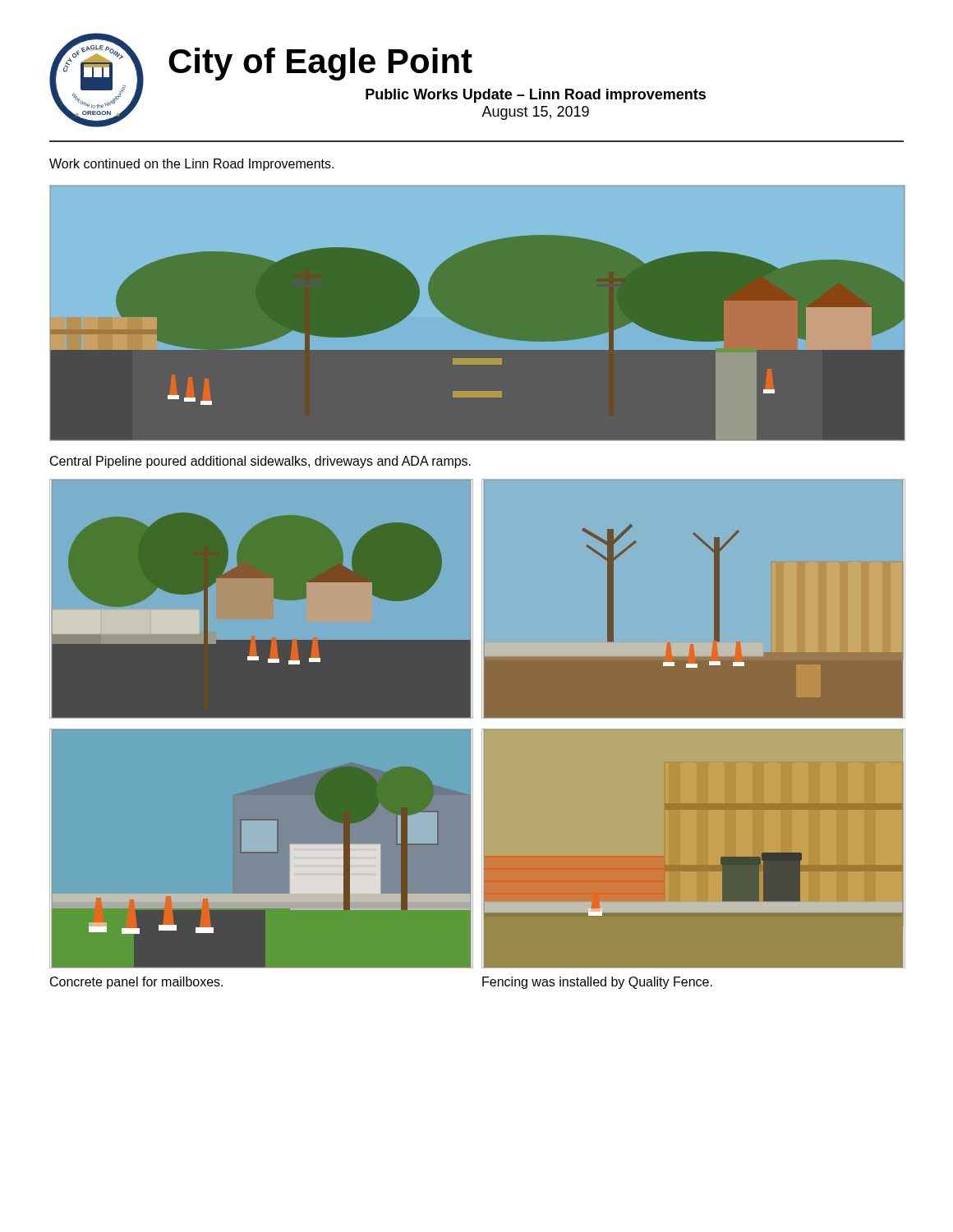
Task: Locate the section header containing "Public Works Update – Linn Road improvements"
Action: point(536,103)
